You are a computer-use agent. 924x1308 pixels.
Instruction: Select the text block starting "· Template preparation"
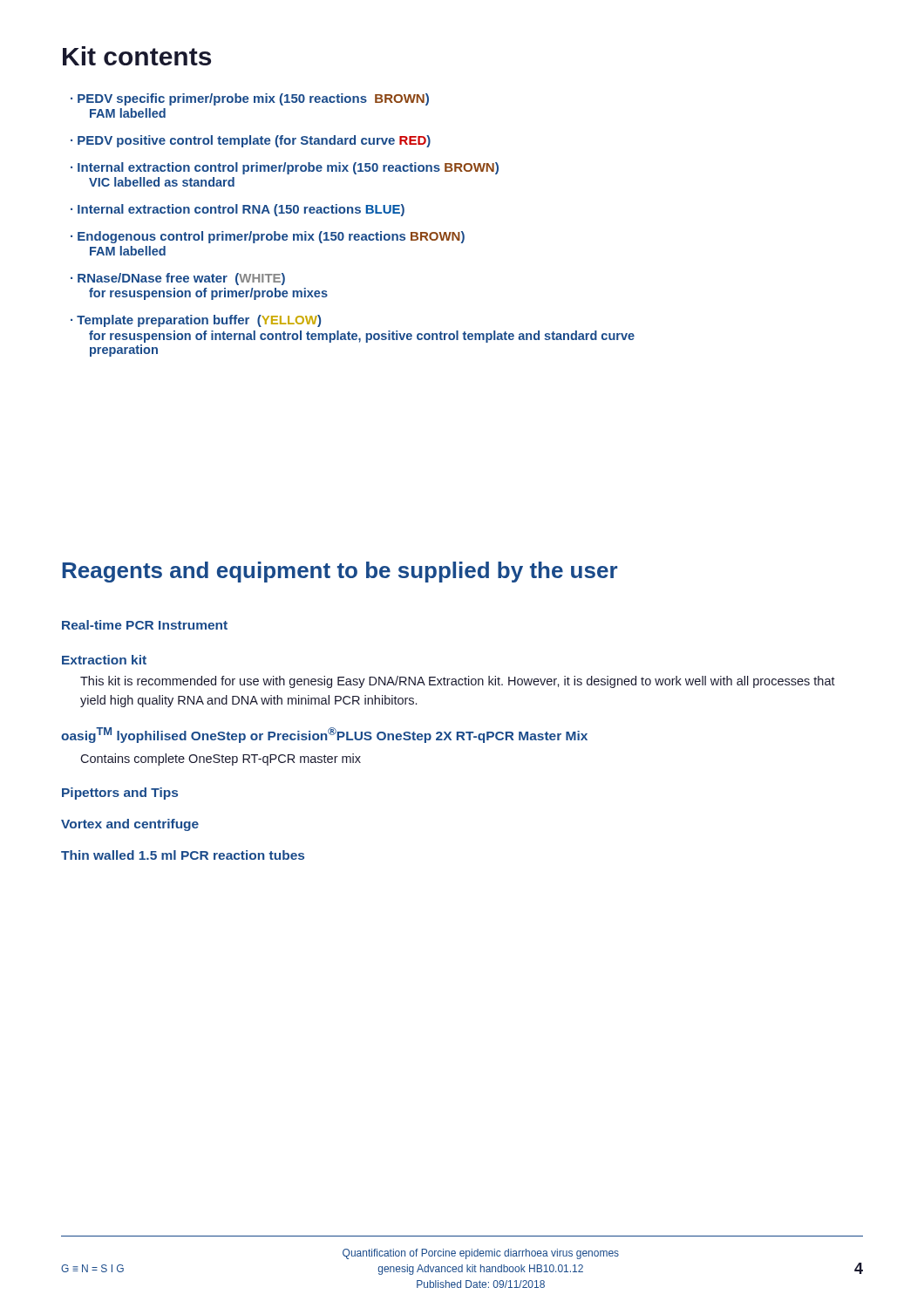click(x=466, y=334)
